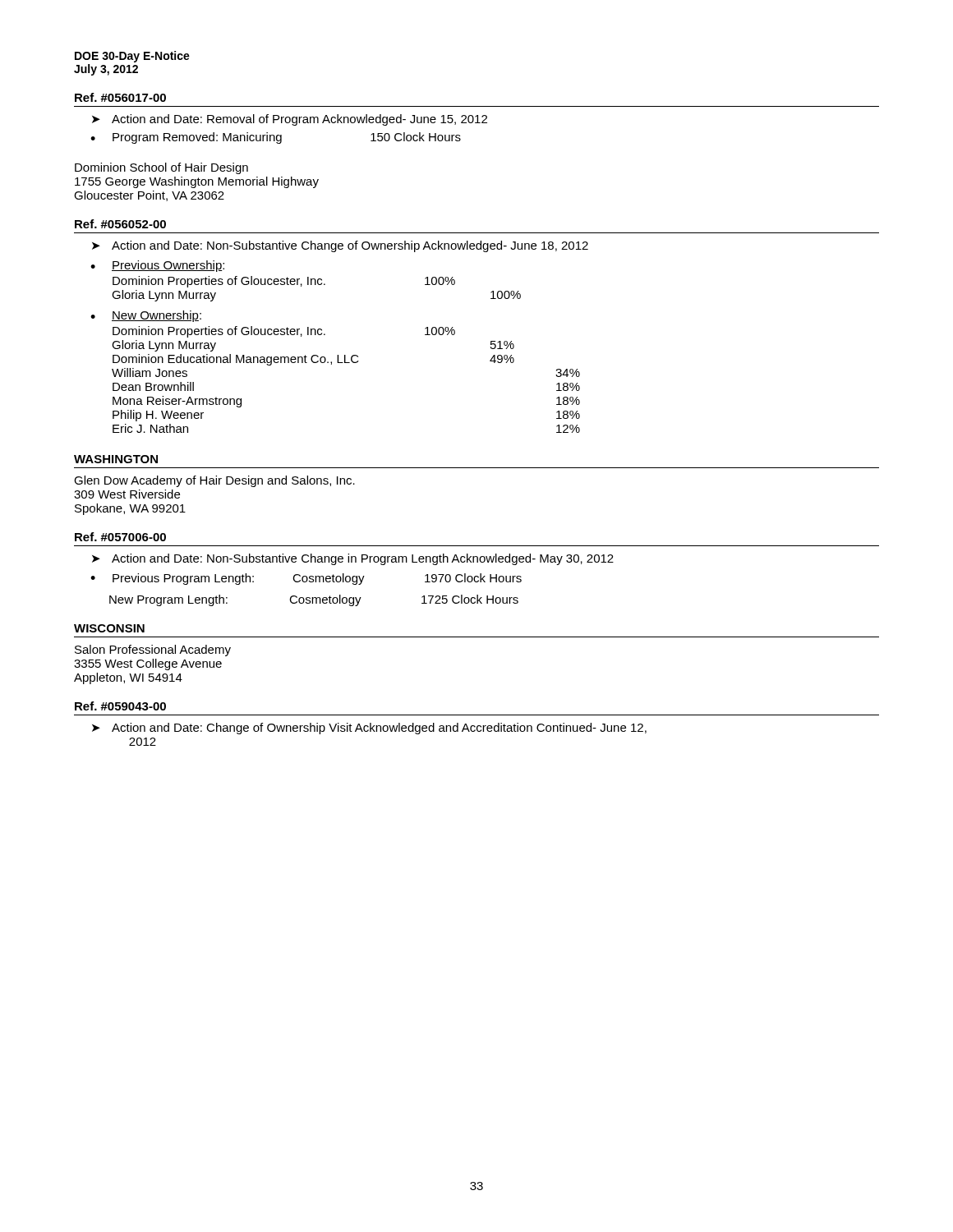Locate the block of text that opens with "Dominion School of Hair"

point(161,168)
